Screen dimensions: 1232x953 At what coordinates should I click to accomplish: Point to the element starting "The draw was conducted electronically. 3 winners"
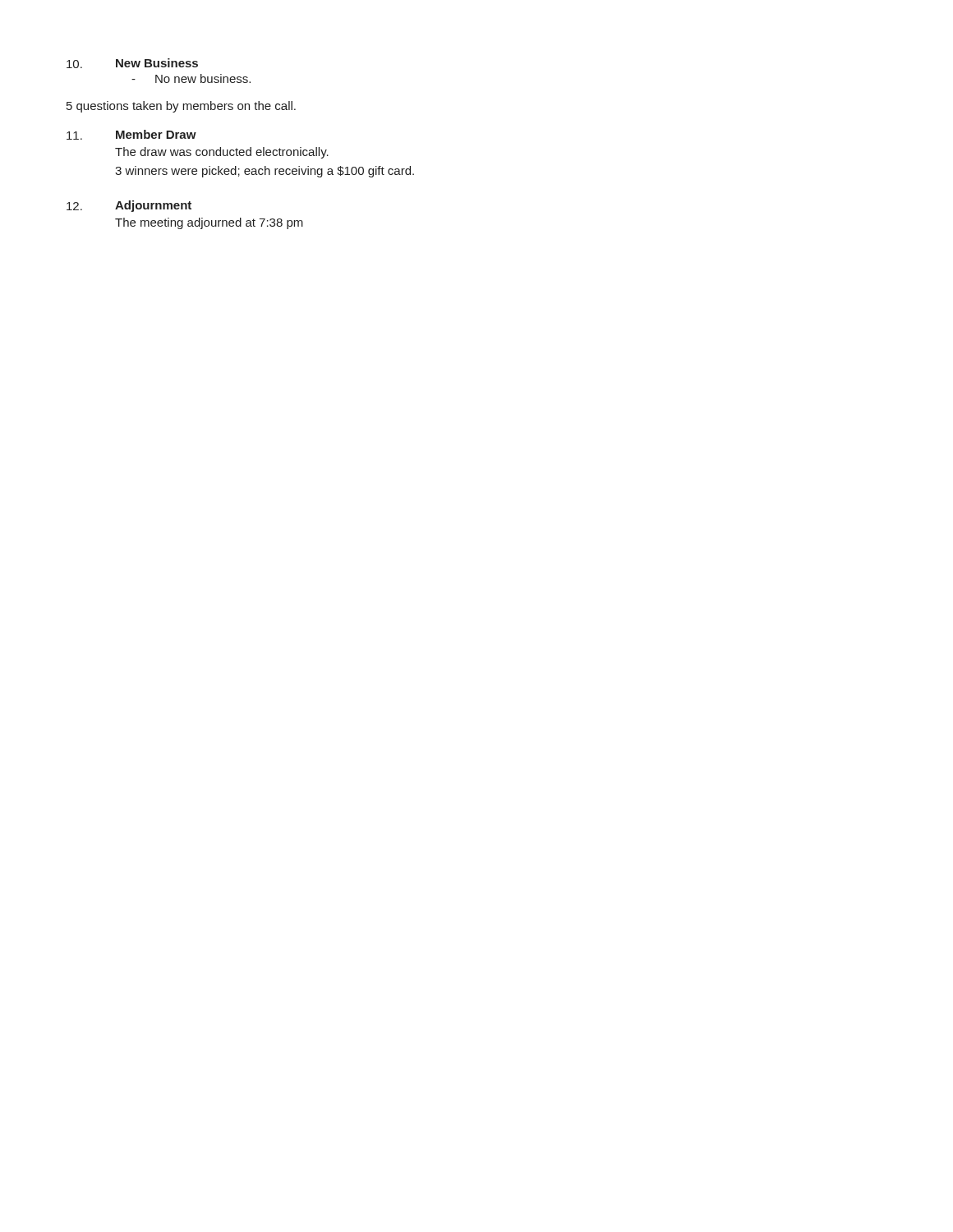(x=265, y=161)
